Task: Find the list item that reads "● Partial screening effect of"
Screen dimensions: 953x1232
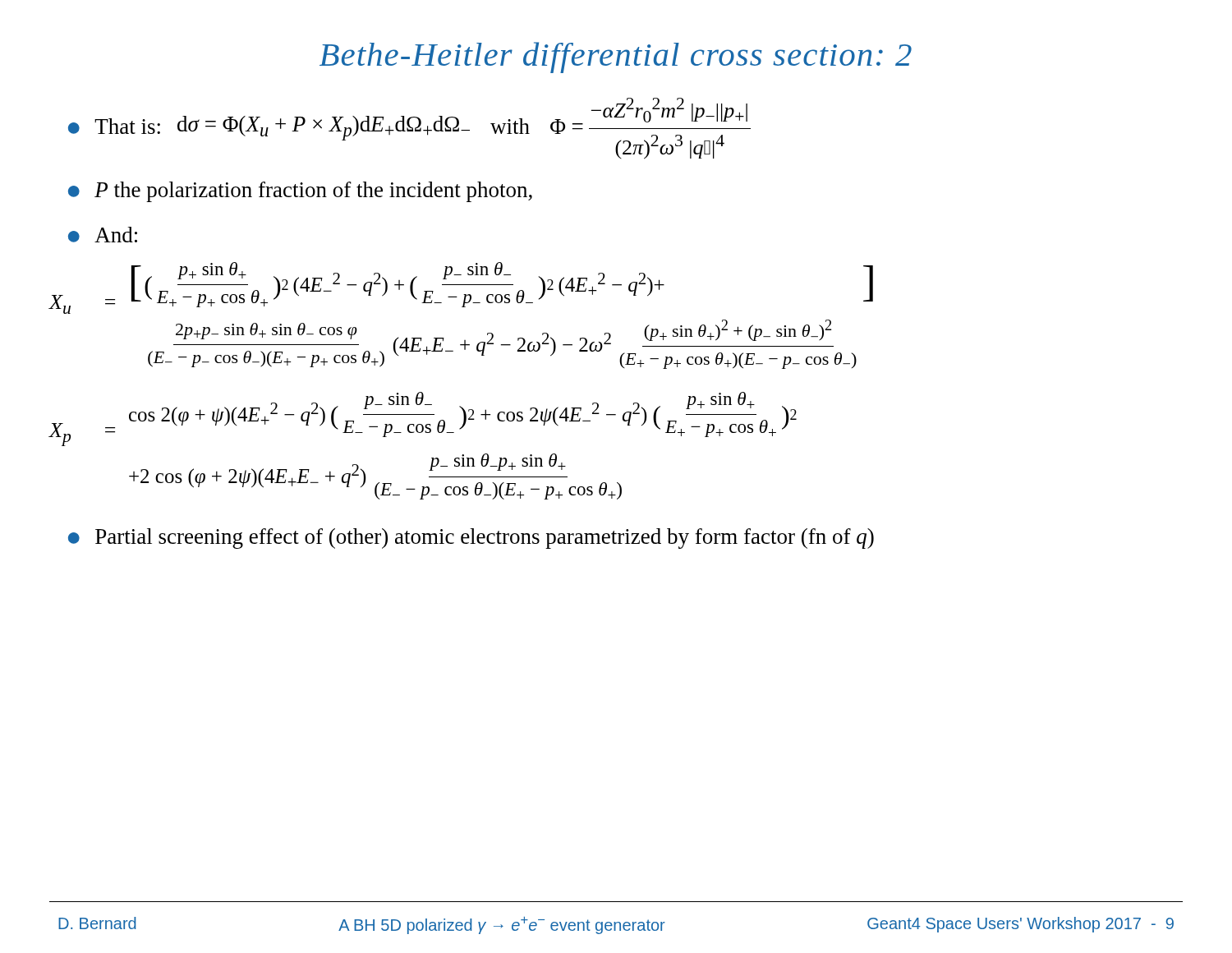Action: (470, 537)
